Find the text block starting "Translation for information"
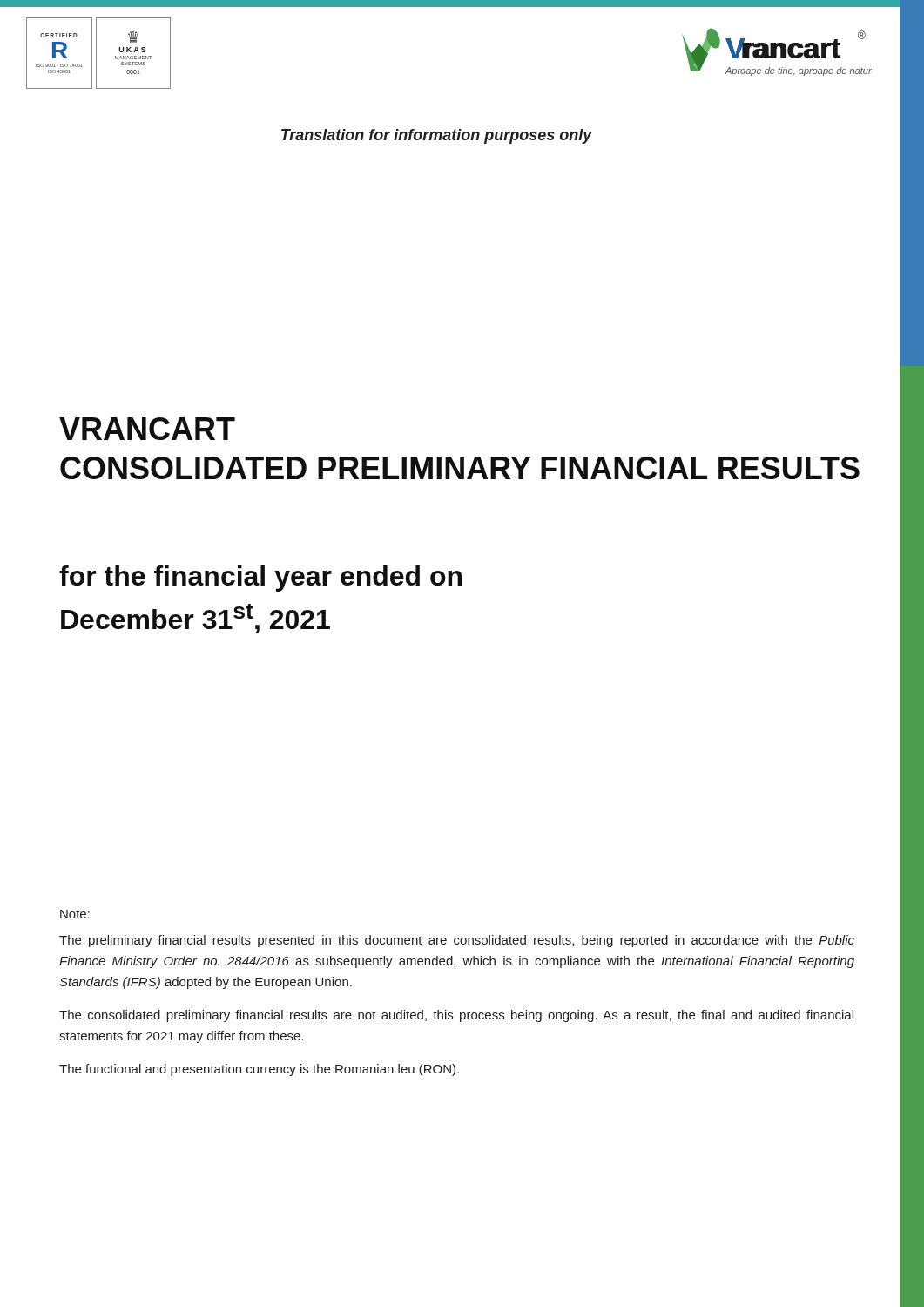Viewport: 924px width, 1307px height. point(436,135)
